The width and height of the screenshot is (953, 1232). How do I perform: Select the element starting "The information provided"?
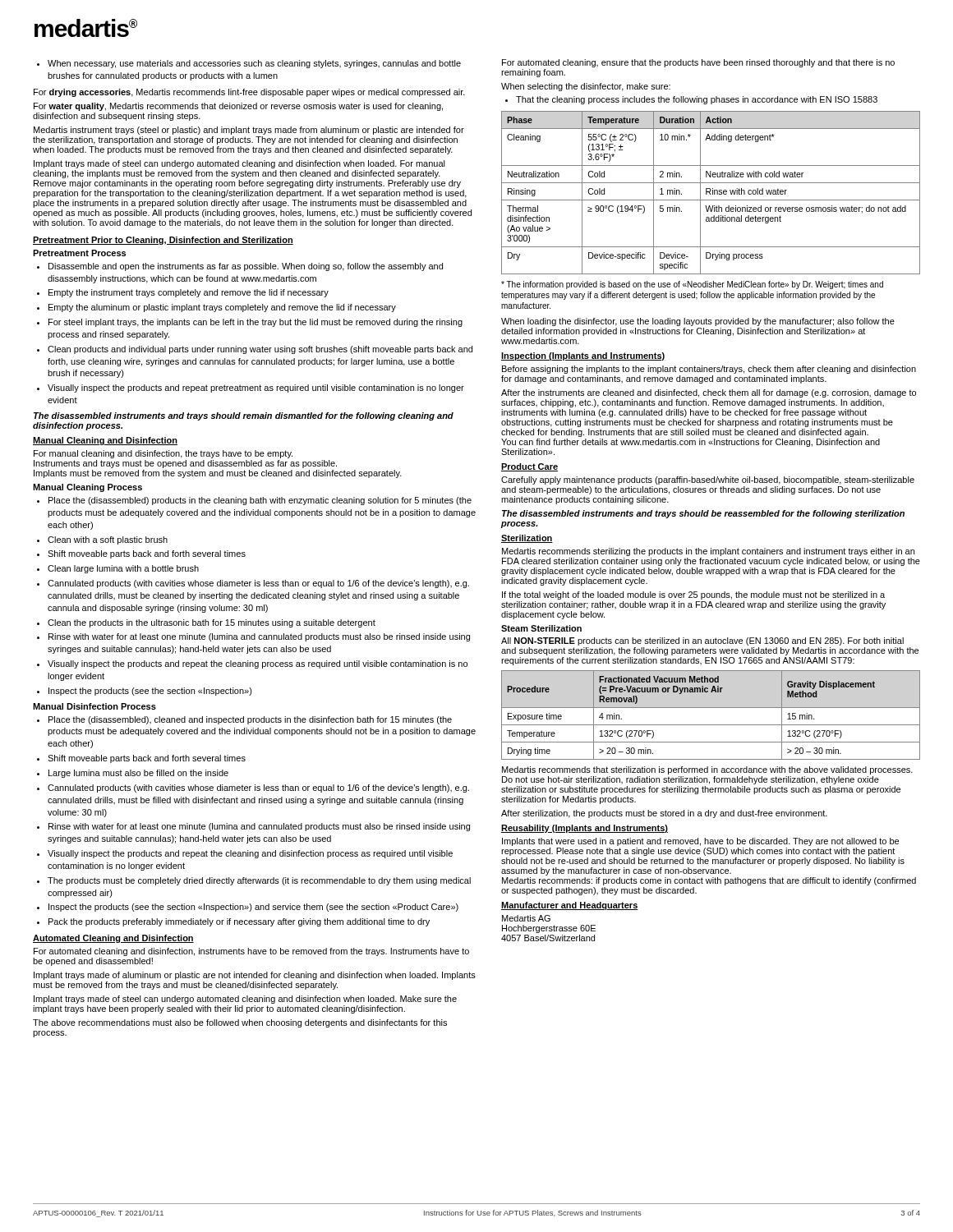692,295
